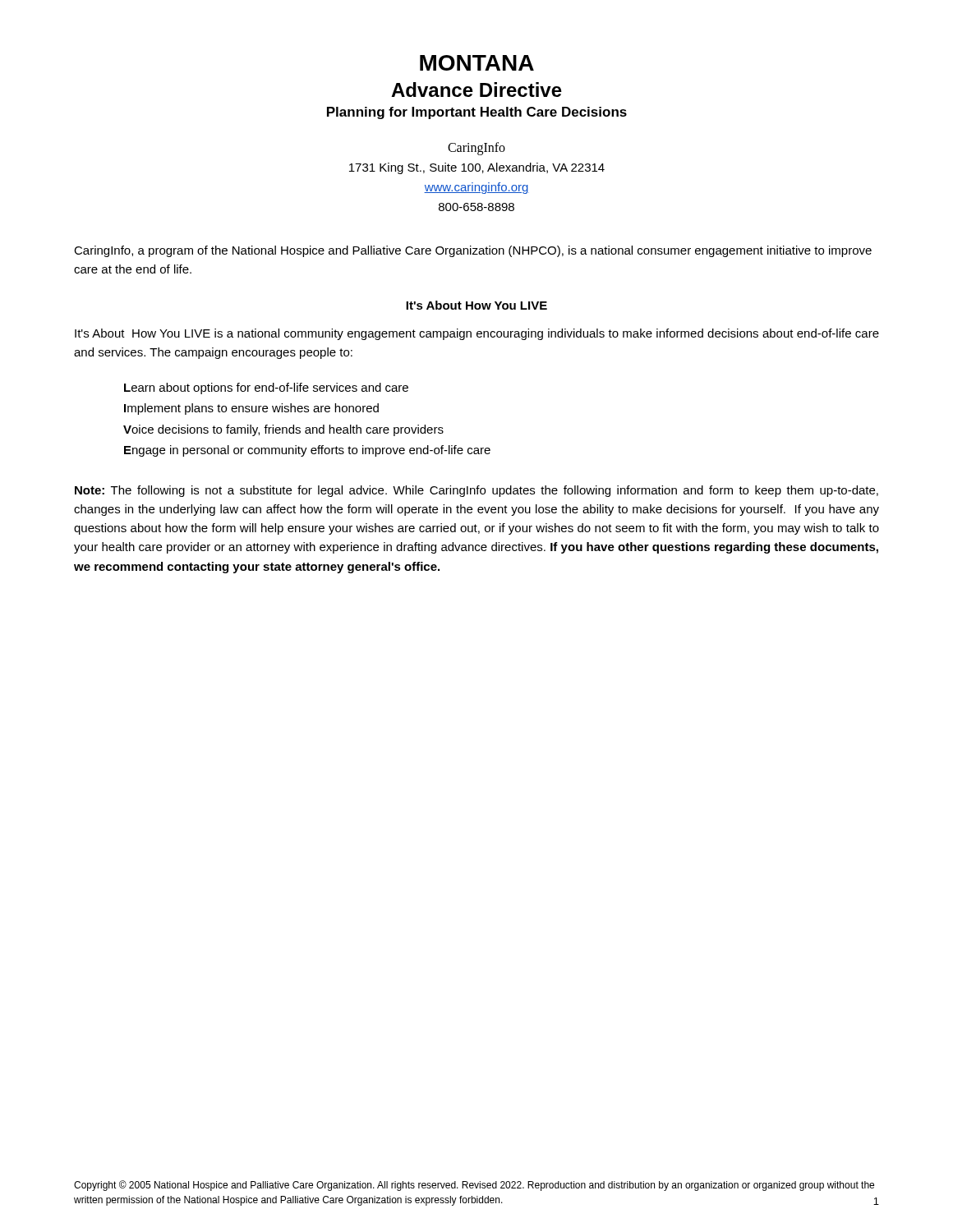This screenshot has height=1232, width=953.
Task: Find the region starting "Engage in personal or community efforts to improve"
Action: click(307, 450)
